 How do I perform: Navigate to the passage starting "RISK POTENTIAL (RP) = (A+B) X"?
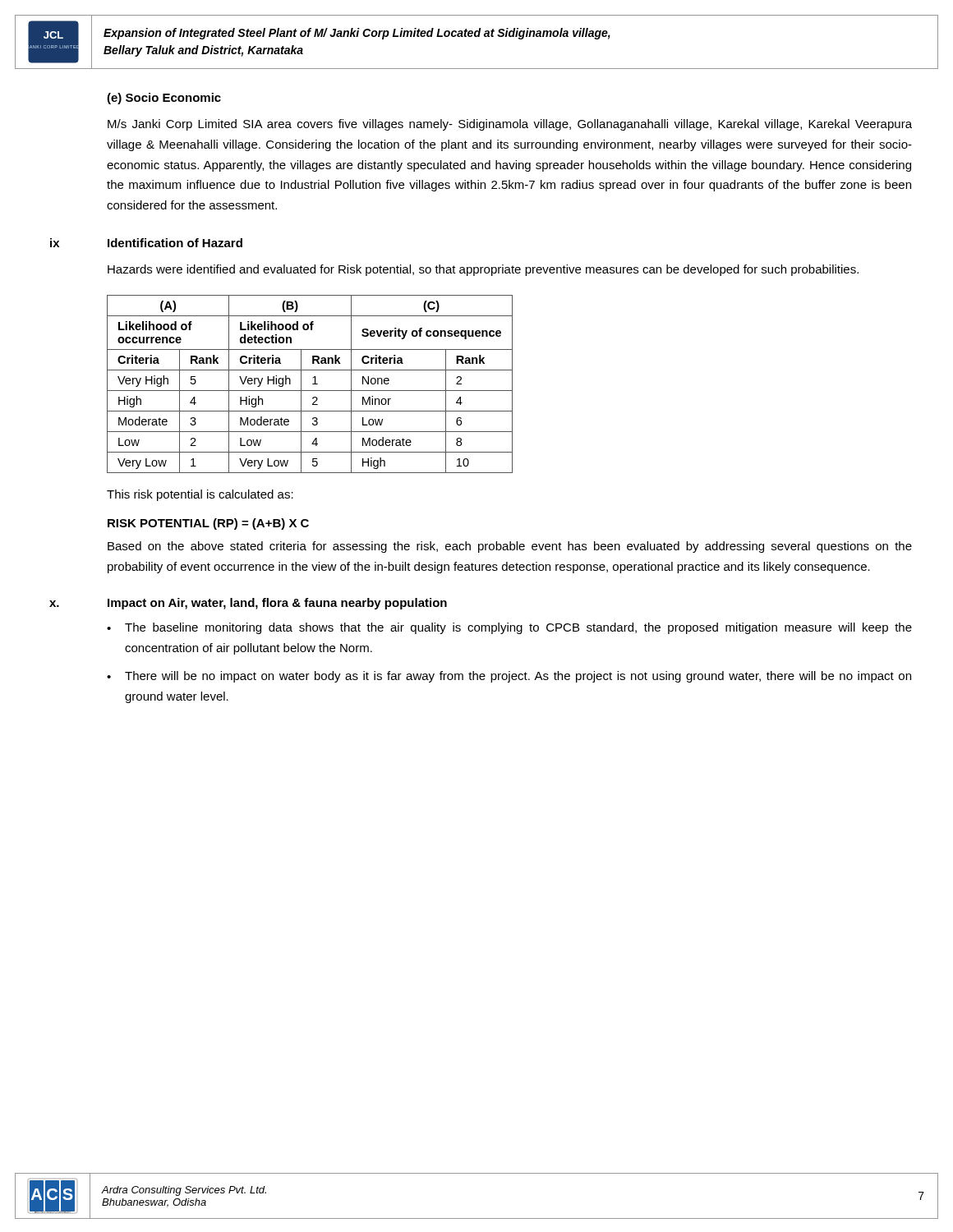[x=208, y=523]
